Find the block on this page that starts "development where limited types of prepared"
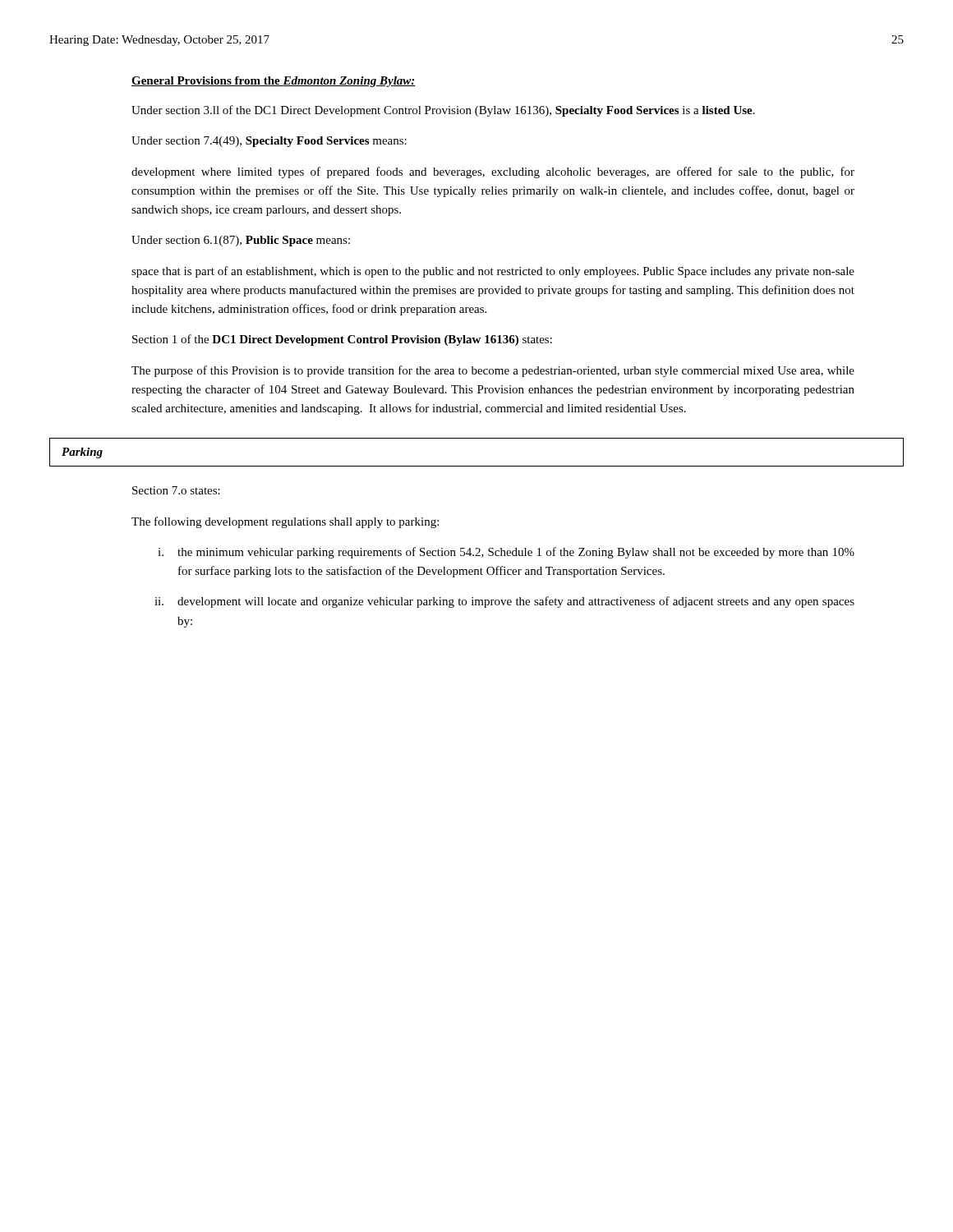This screenshot has width=953, height=1232. (x=493, y=190)
